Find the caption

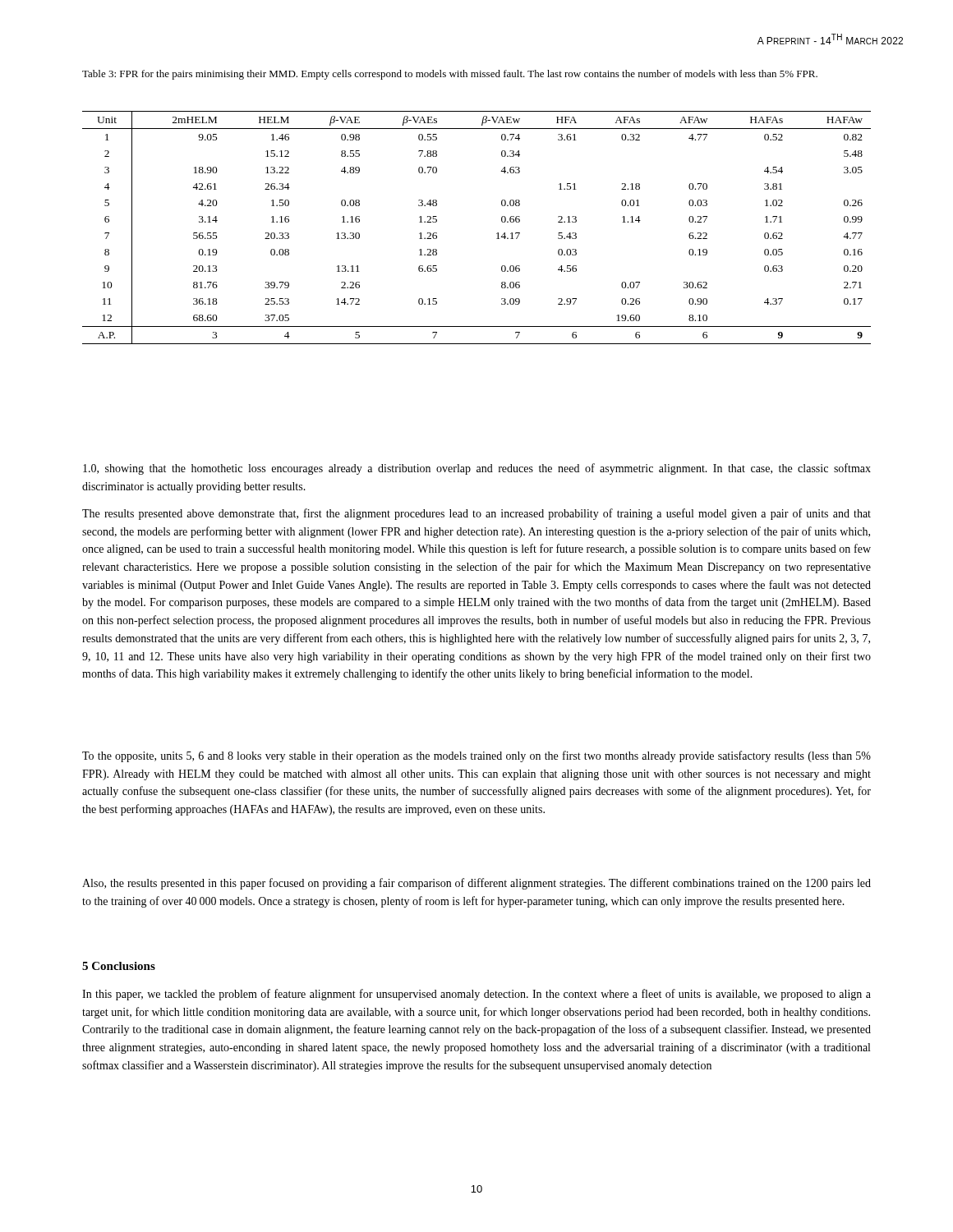tap(450, 74)
